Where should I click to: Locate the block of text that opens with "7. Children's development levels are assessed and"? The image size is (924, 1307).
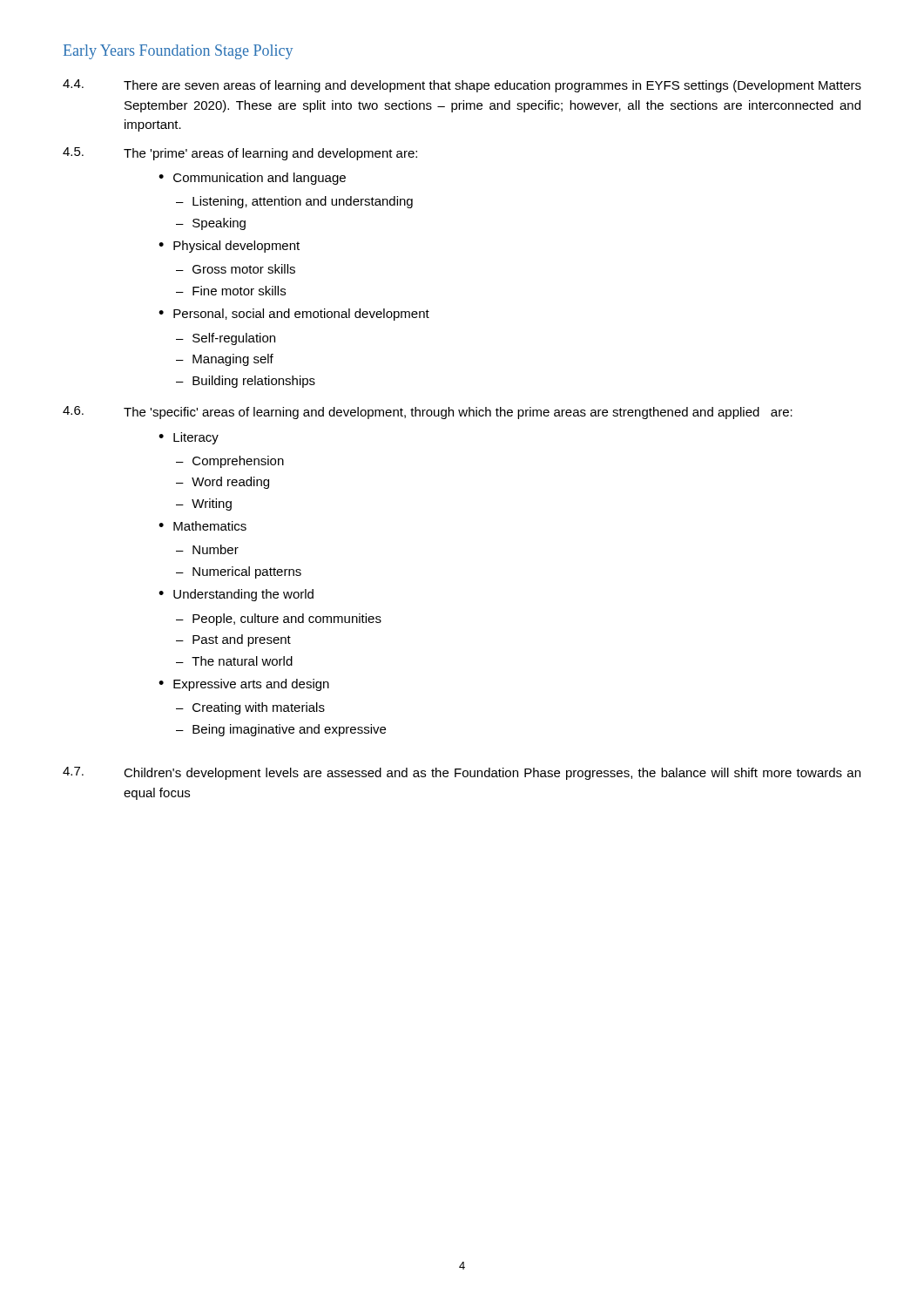[x=462, y=783]
